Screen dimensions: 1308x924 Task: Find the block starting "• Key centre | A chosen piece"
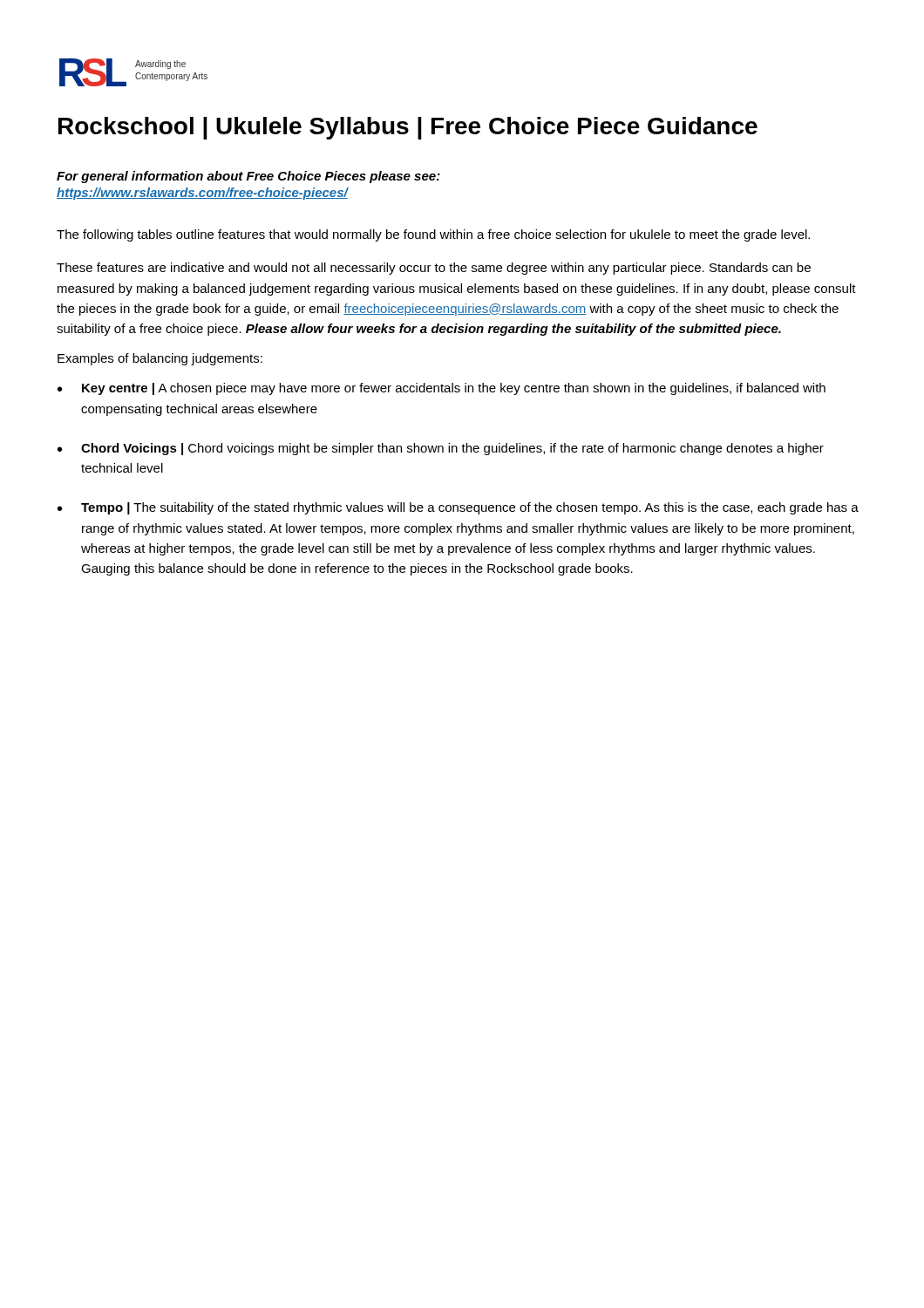[x=462, y=398]
